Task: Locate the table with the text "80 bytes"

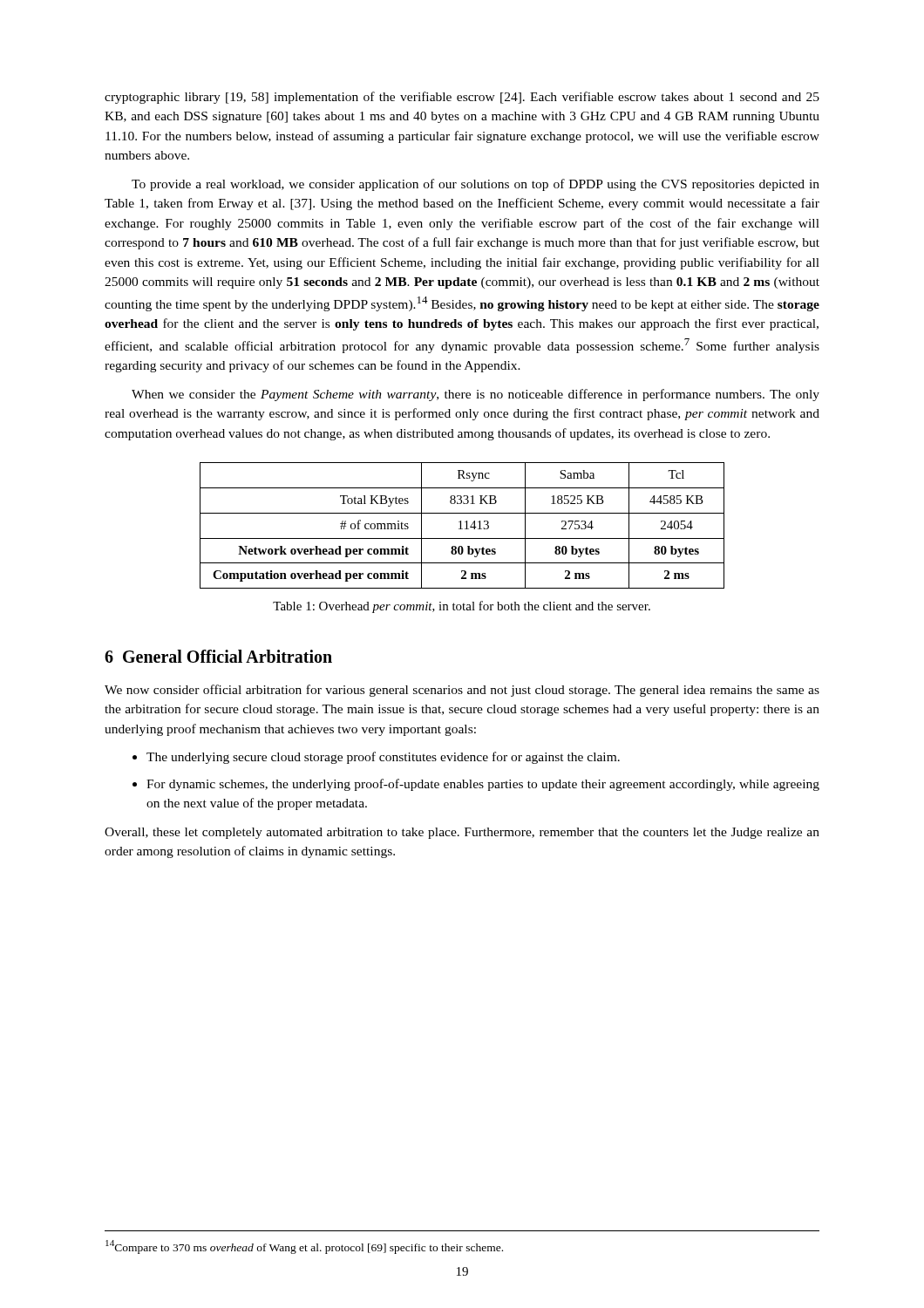Action: pyautogui.click(x=462, y=525)
